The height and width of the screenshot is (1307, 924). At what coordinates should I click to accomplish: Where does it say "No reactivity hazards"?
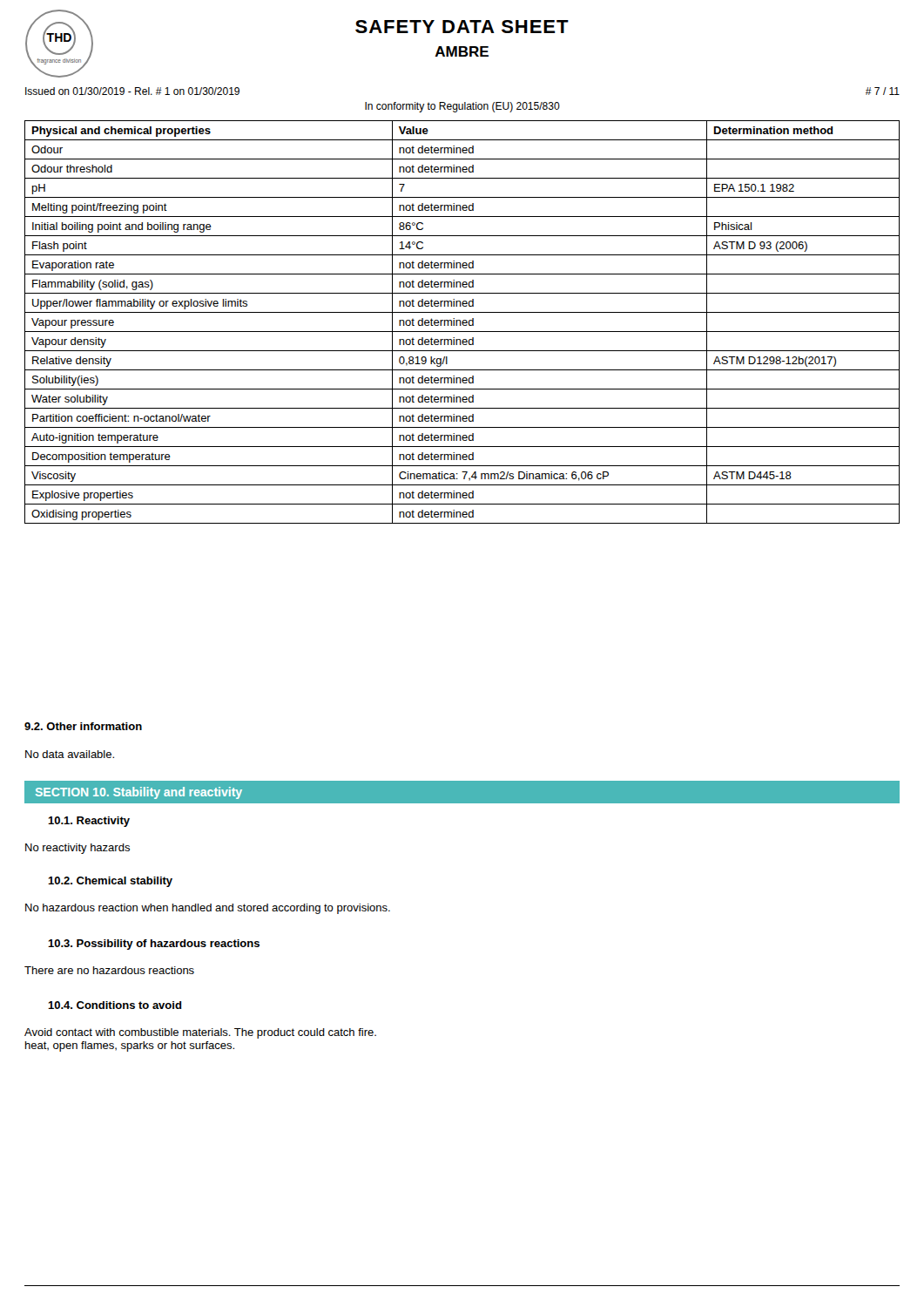pyautogui.click(x=77, y=847)
